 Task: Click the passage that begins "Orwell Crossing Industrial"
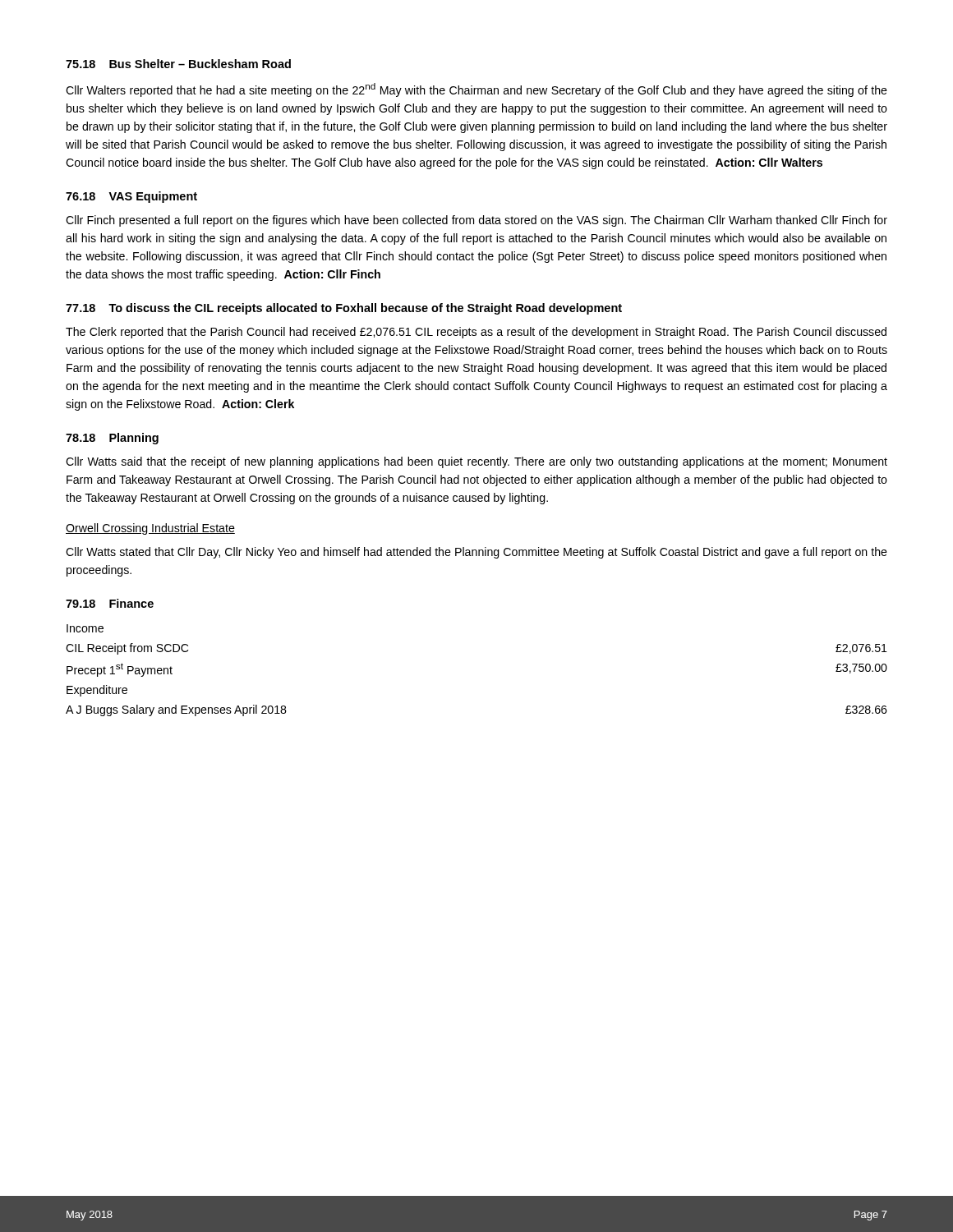coord(150,528)
